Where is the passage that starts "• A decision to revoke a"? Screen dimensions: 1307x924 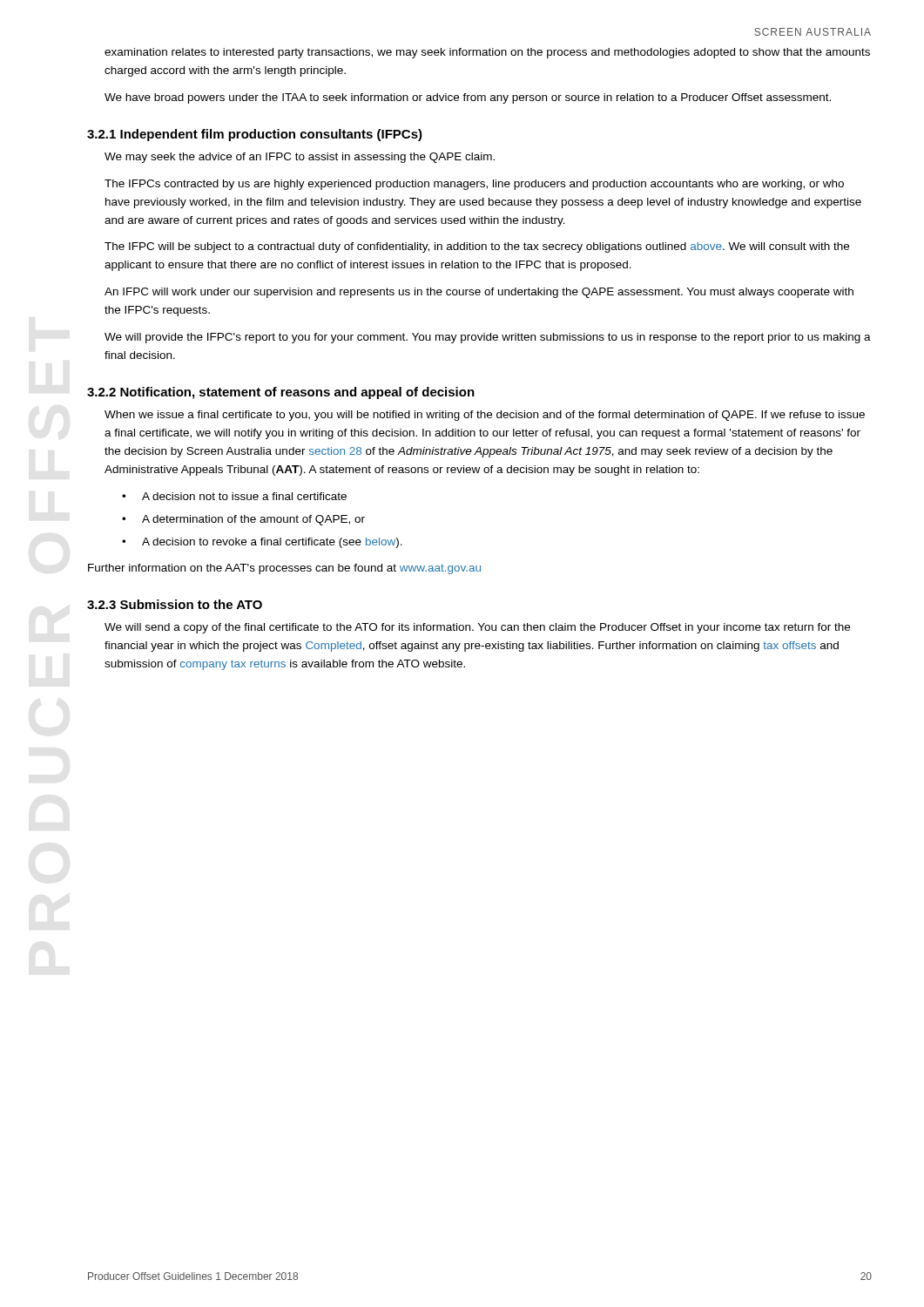pyautogui.click(x=262, y=542)
